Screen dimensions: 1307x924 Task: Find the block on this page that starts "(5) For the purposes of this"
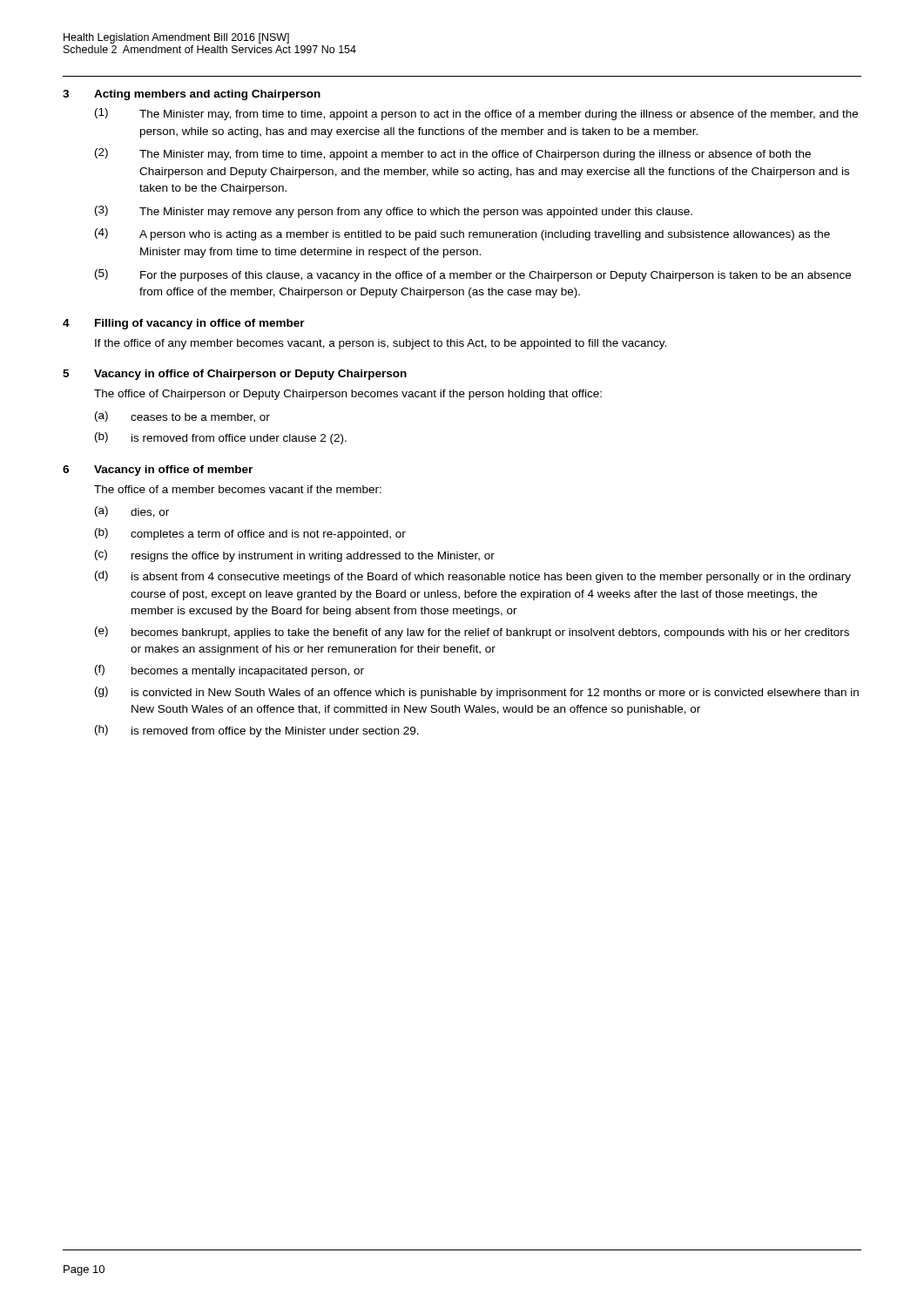[x=478, y=283]
